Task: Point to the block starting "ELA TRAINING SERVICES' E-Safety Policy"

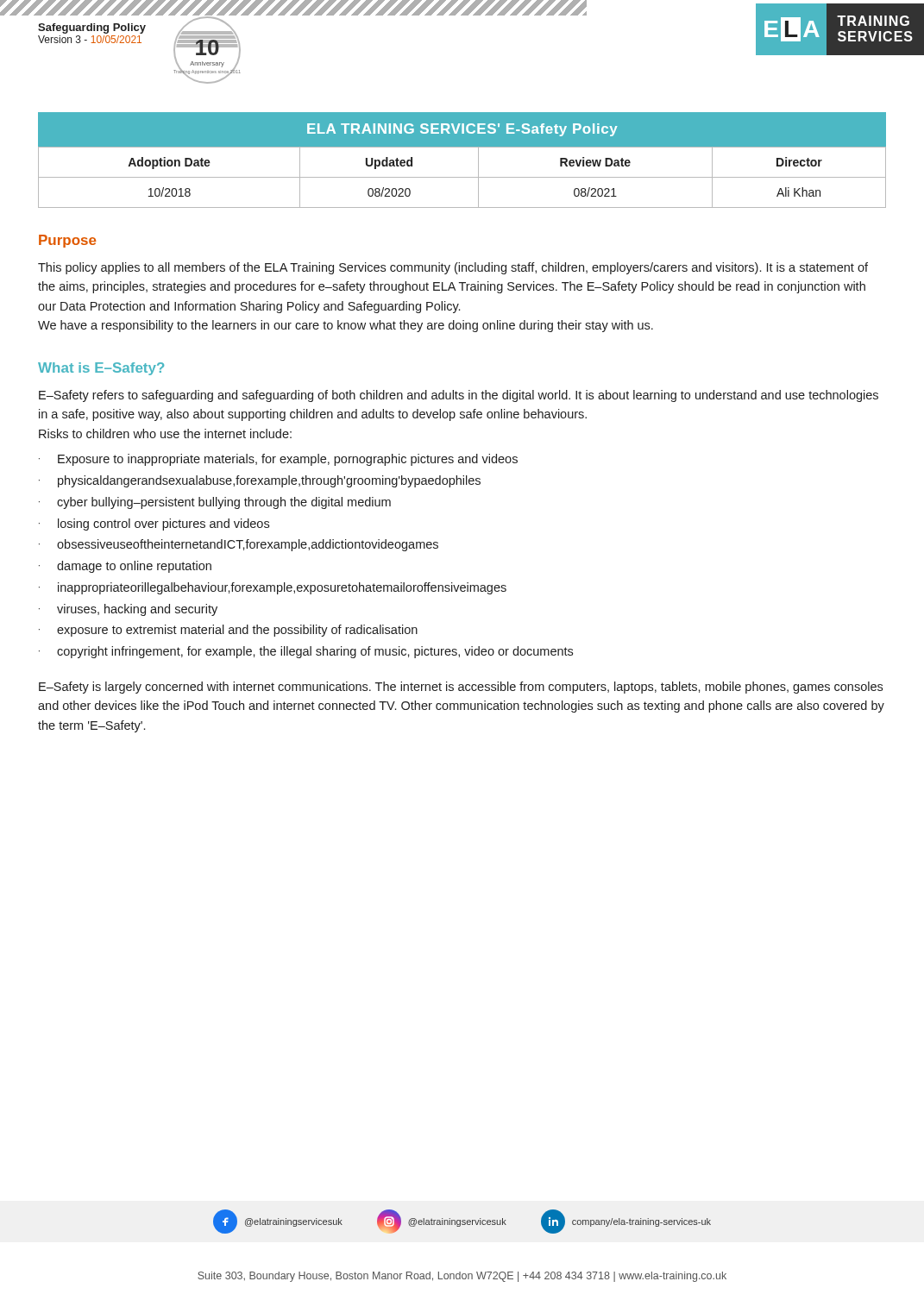Action: coord(462,129)
